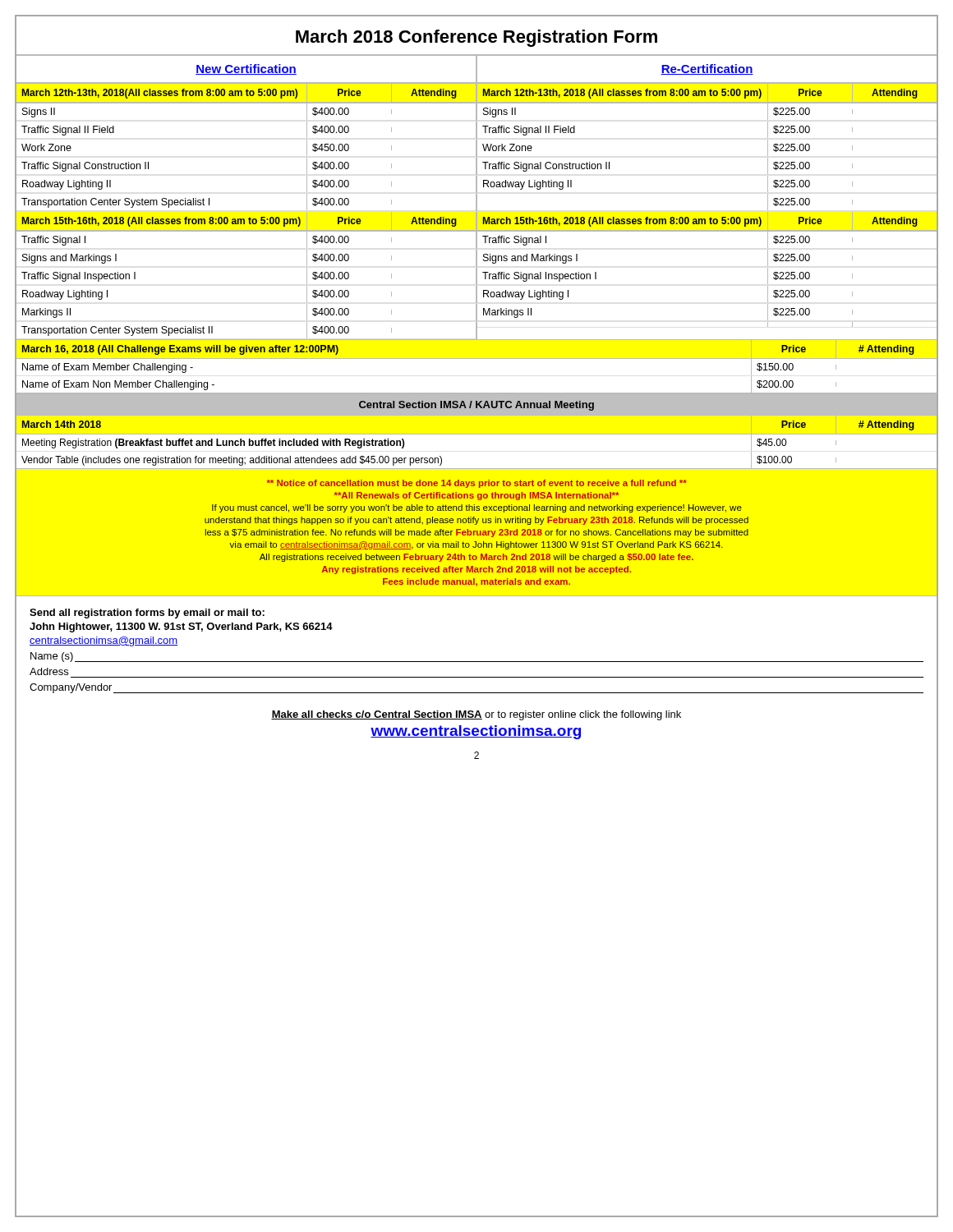The image size is (953, 1232).
Task: Point to the passage starting "Make all checks c/o Central"
Action: [x=476, y=724]
